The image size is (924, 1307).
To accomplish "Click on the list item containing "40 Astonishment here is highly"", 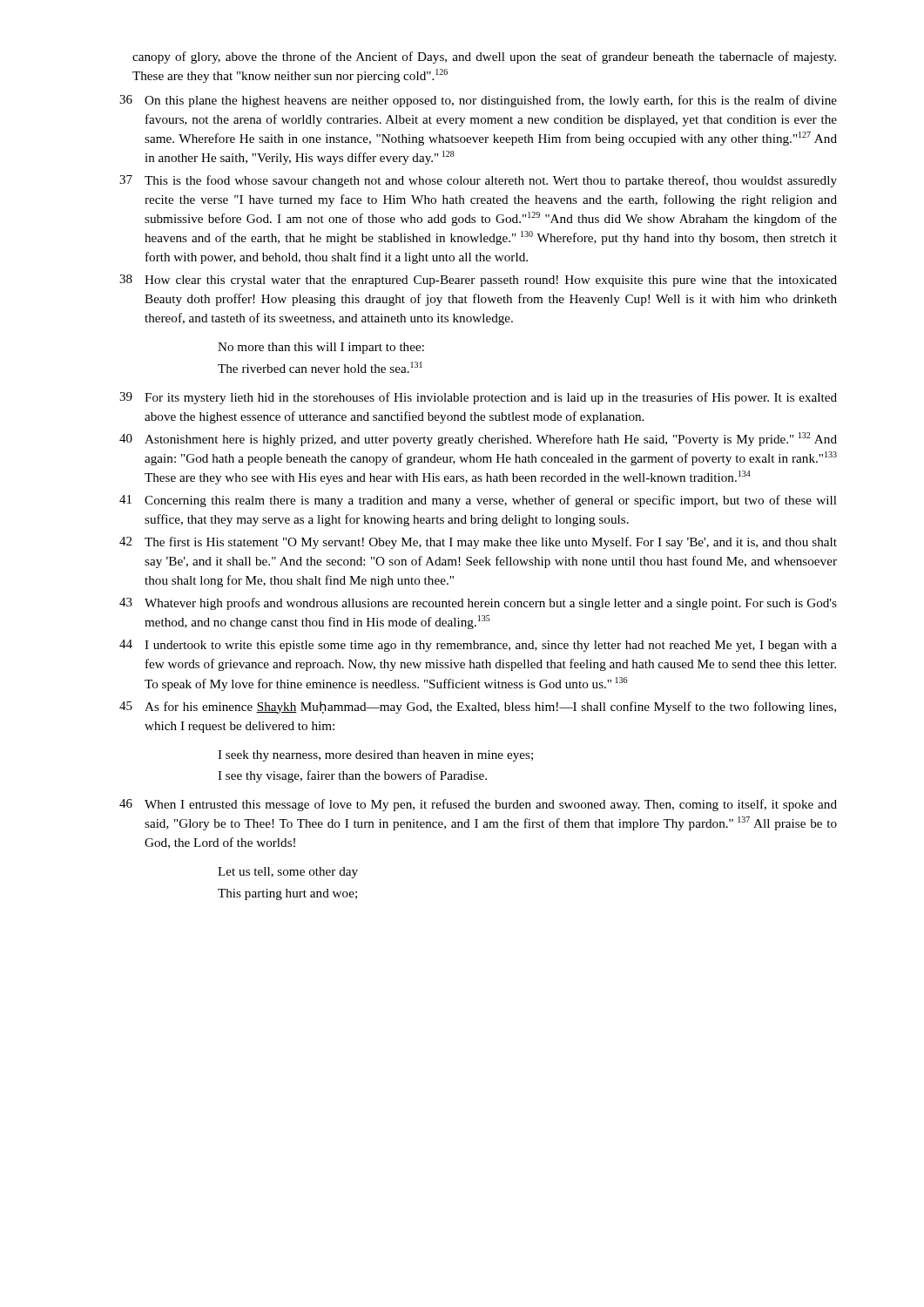I will pyautogui.click(x=462, y=458).
